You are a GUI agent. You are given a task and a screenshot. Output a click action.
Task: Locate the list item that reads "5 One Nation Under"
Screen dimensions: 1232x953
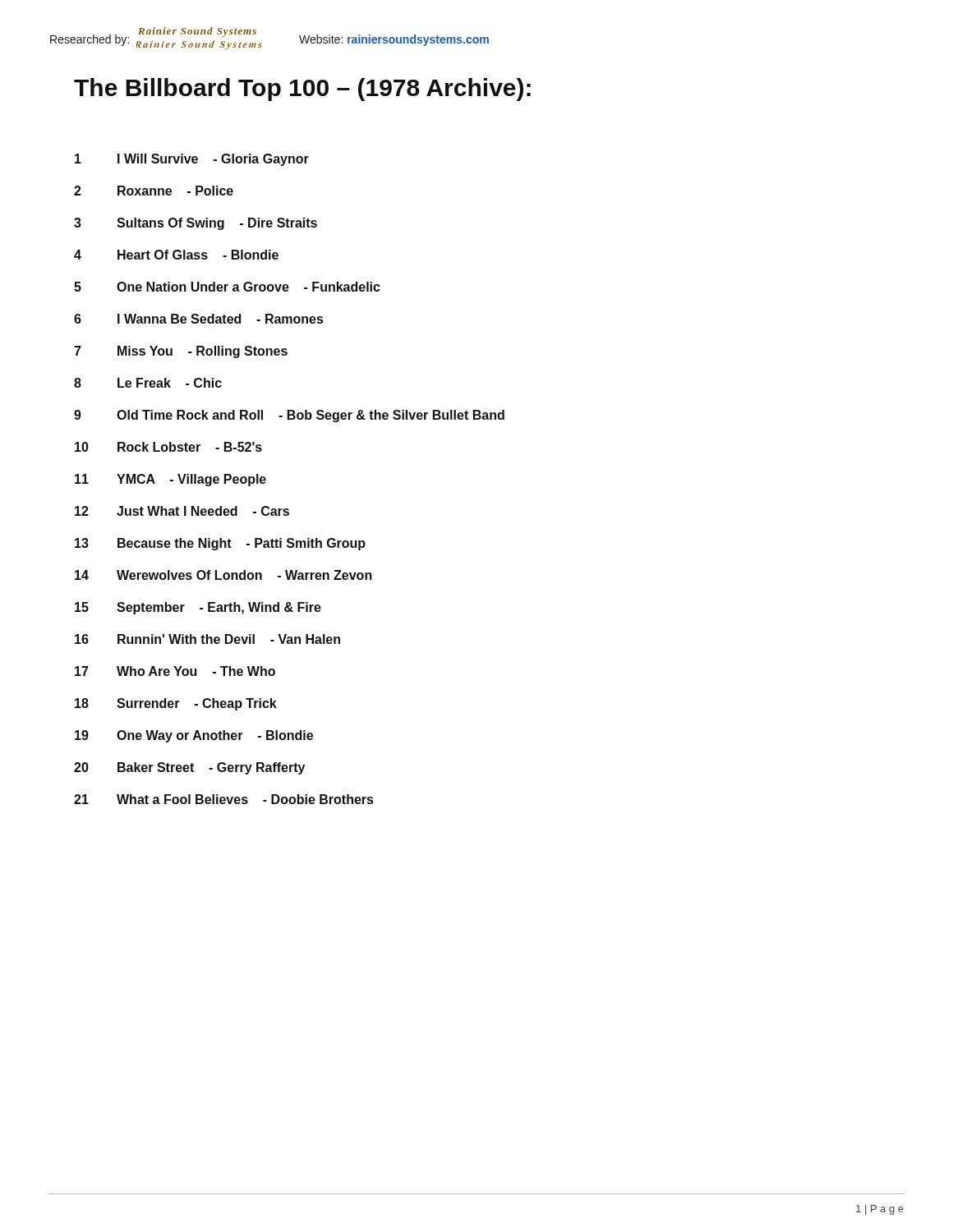coord(227,287)
